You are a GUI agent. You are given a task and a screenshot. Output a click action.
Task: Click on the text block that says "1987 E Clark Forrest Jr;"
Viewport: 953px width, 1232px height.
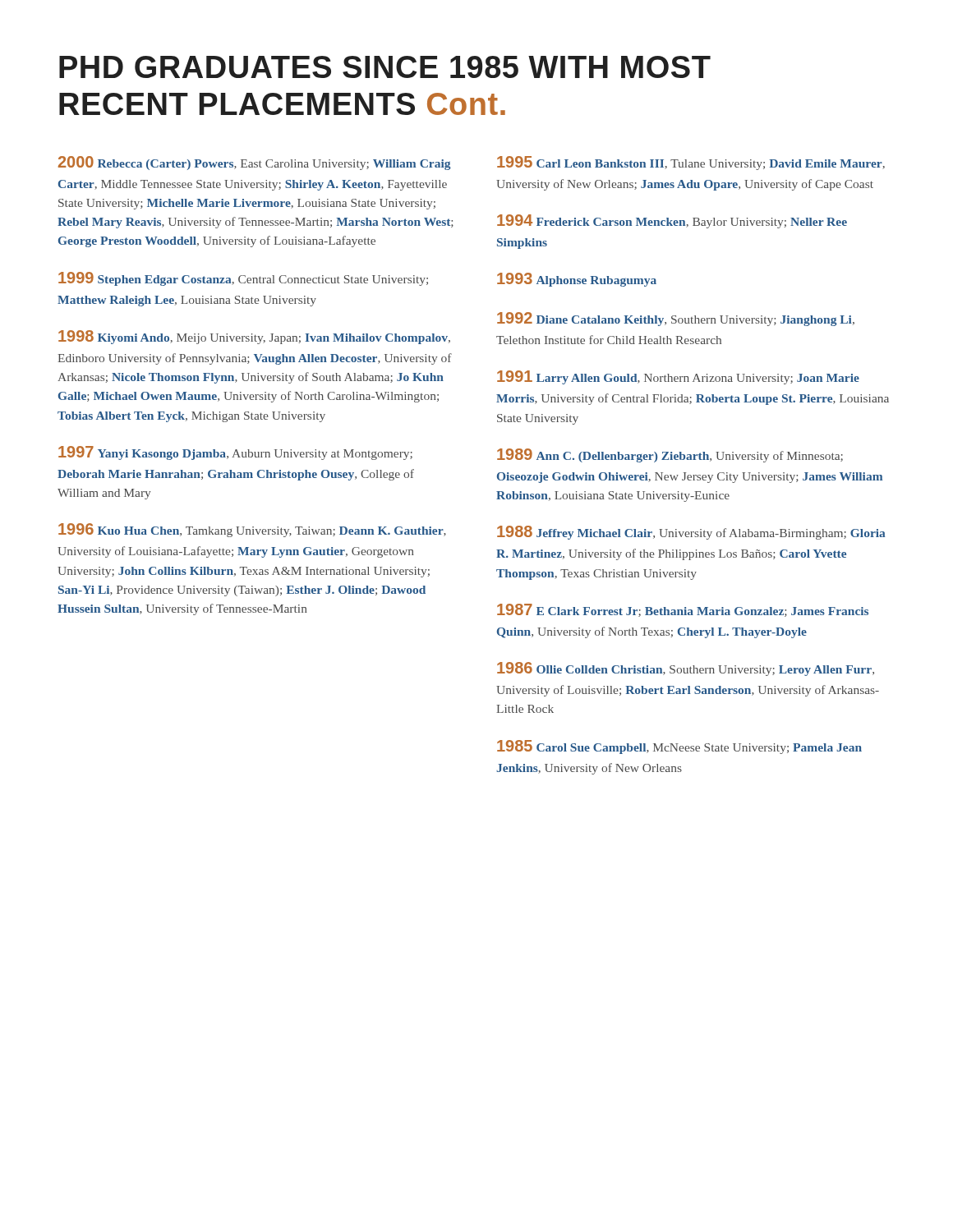(683, 619)
